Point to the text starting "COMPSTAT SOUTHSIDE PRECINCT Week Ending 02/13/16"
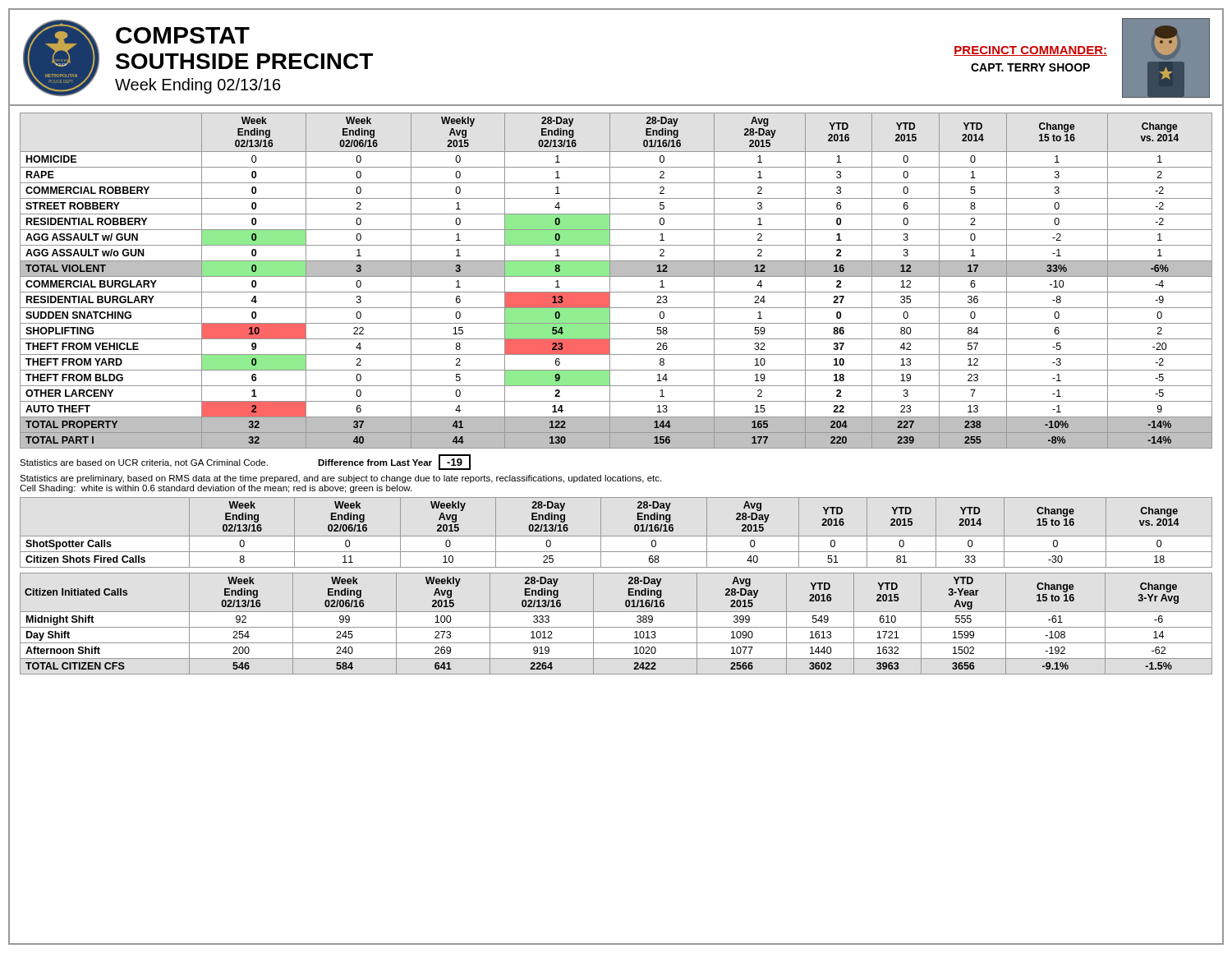Image resolution: width=1232 pixels, height=953 pixels. click(x=183, y=35)
